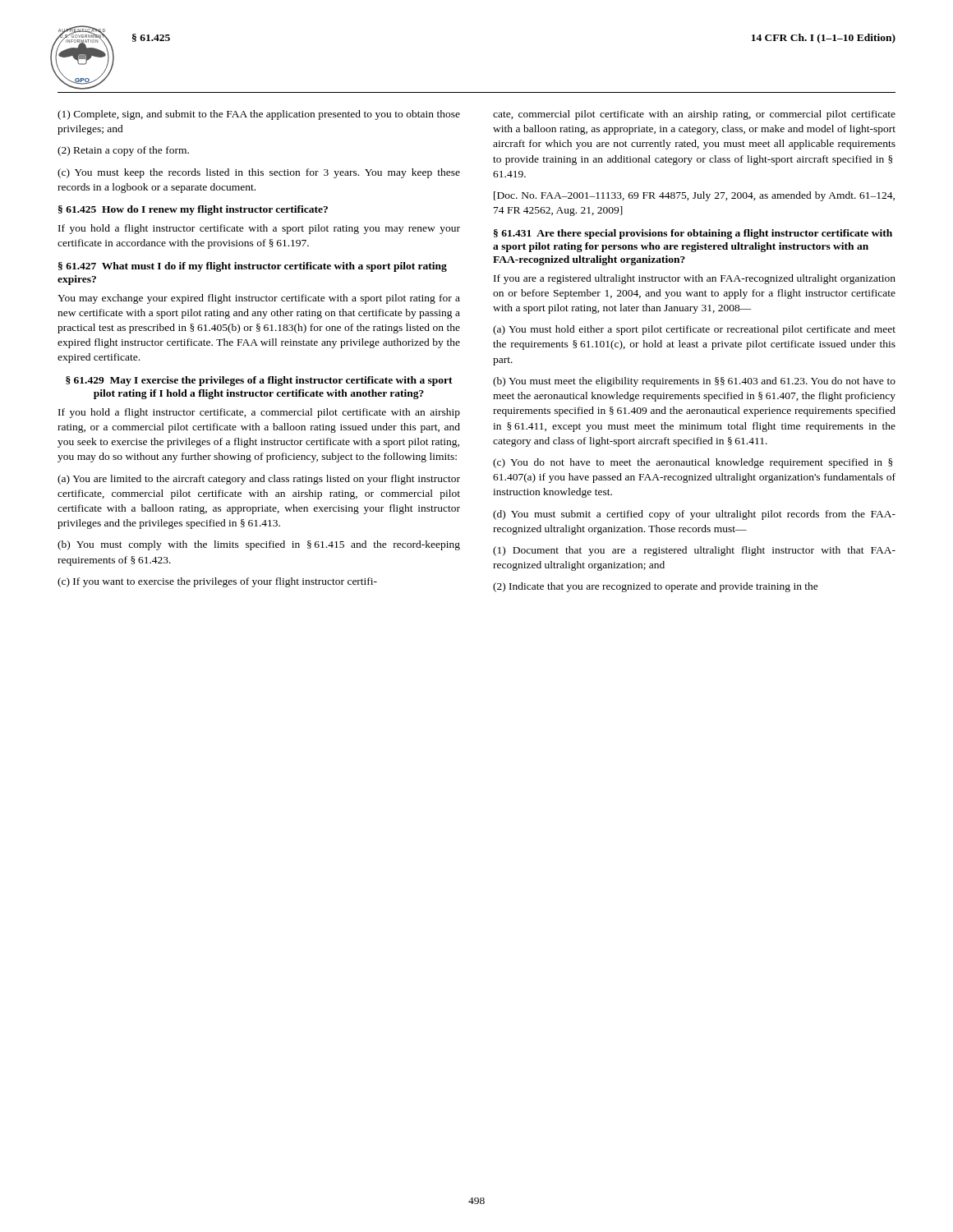Viewport: 953px width, 1232px height.
Task: Select the element starting "If you are a registered ultralight instructor with"
Action: pos(694,293)
